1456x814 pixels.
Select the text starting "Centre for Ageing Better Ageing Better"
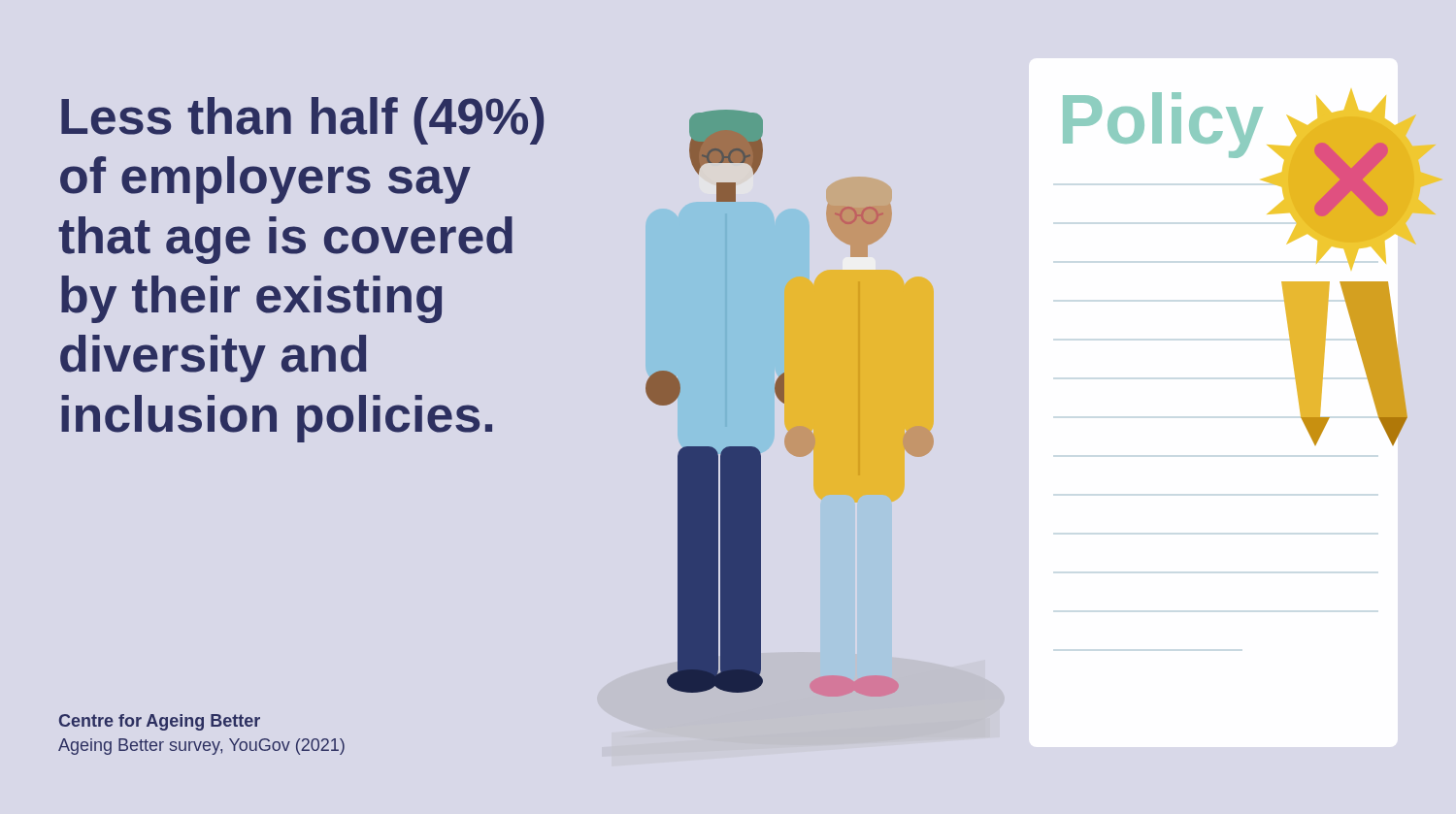coord(202,733)
